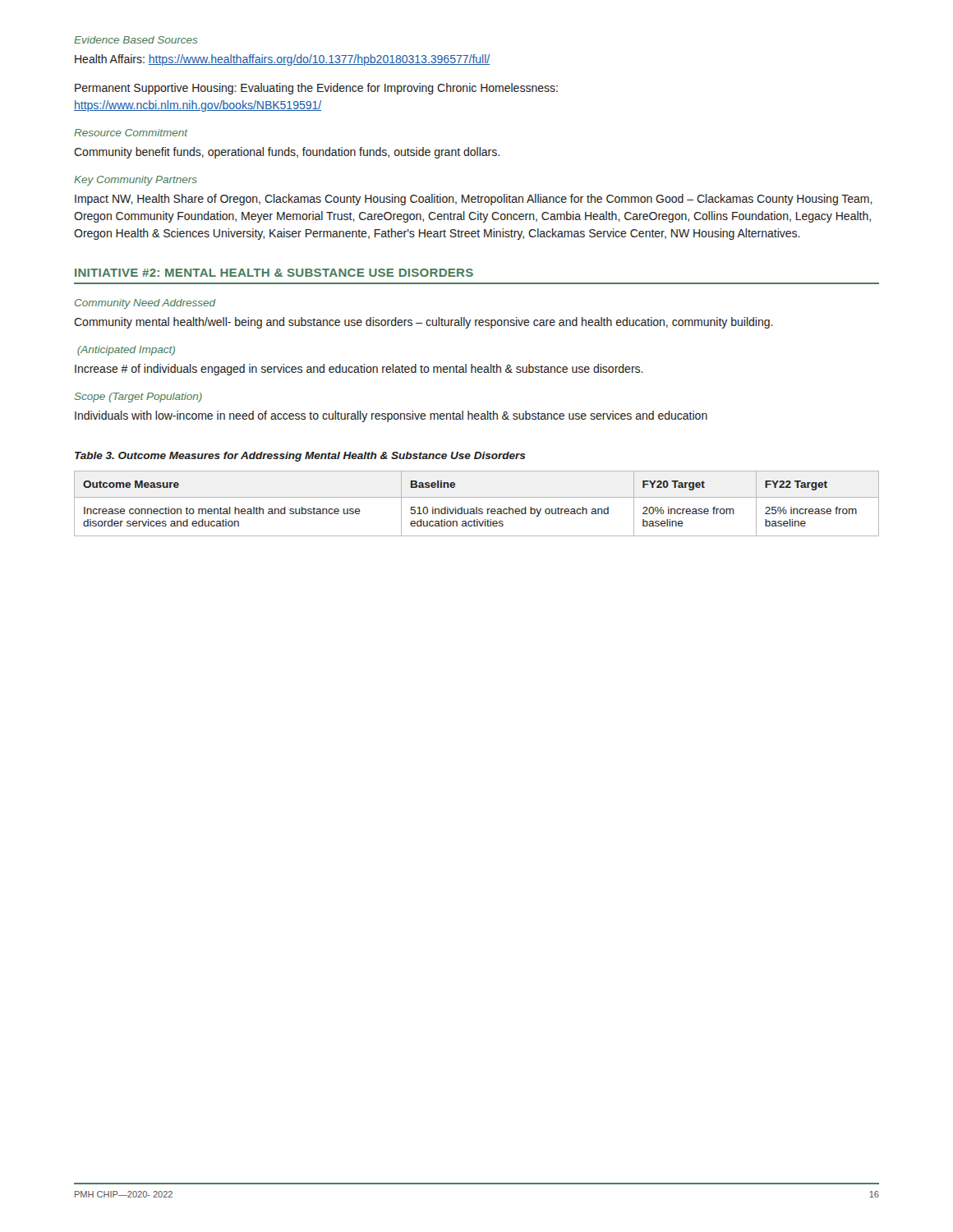Find "Community Need Addressed" on this page
This screenshot has width=953, height=1232.
click(x=145, y=303)
